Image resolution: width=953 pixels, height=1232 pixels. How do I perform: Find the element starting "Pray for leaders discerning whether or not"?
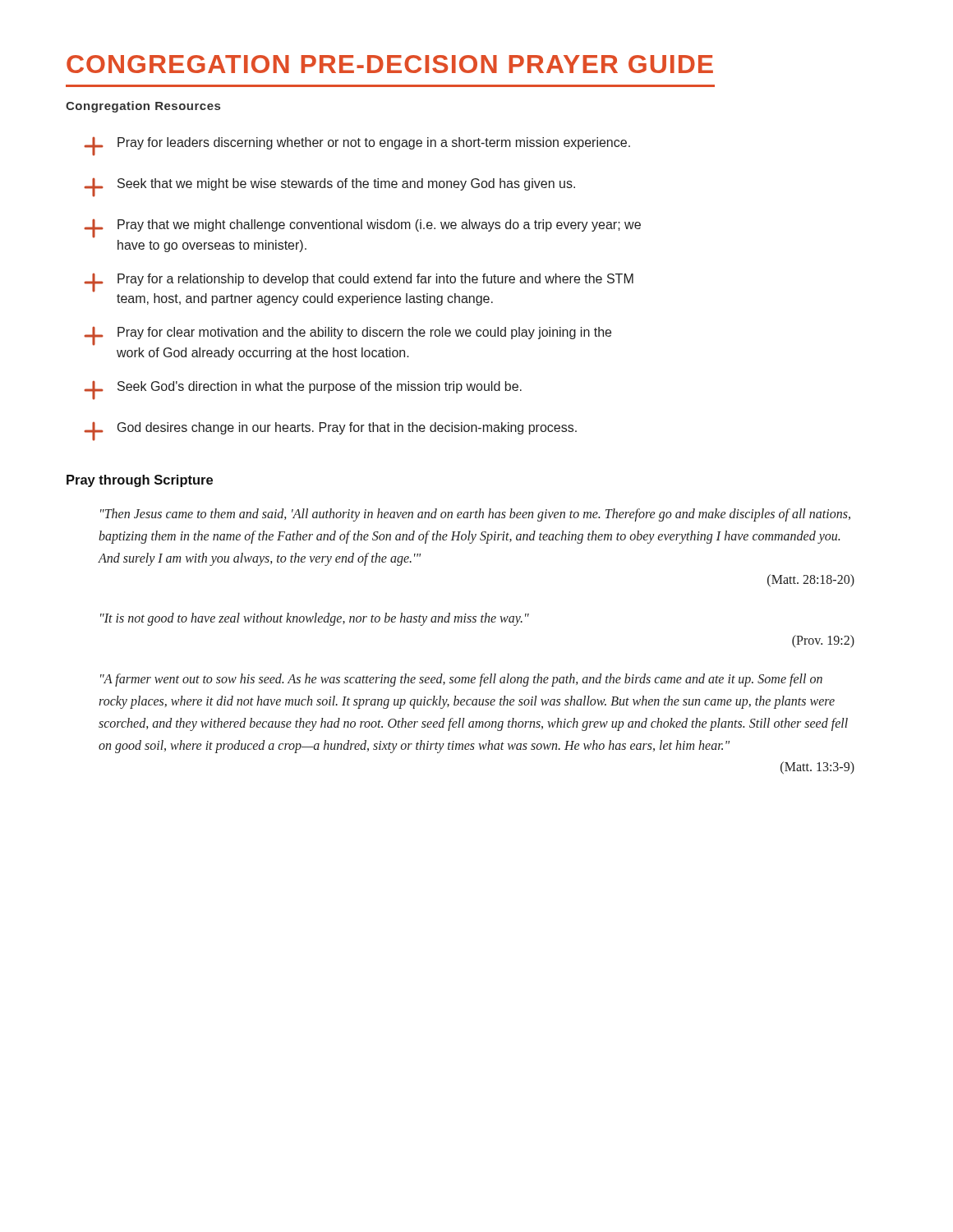point(357,147)
